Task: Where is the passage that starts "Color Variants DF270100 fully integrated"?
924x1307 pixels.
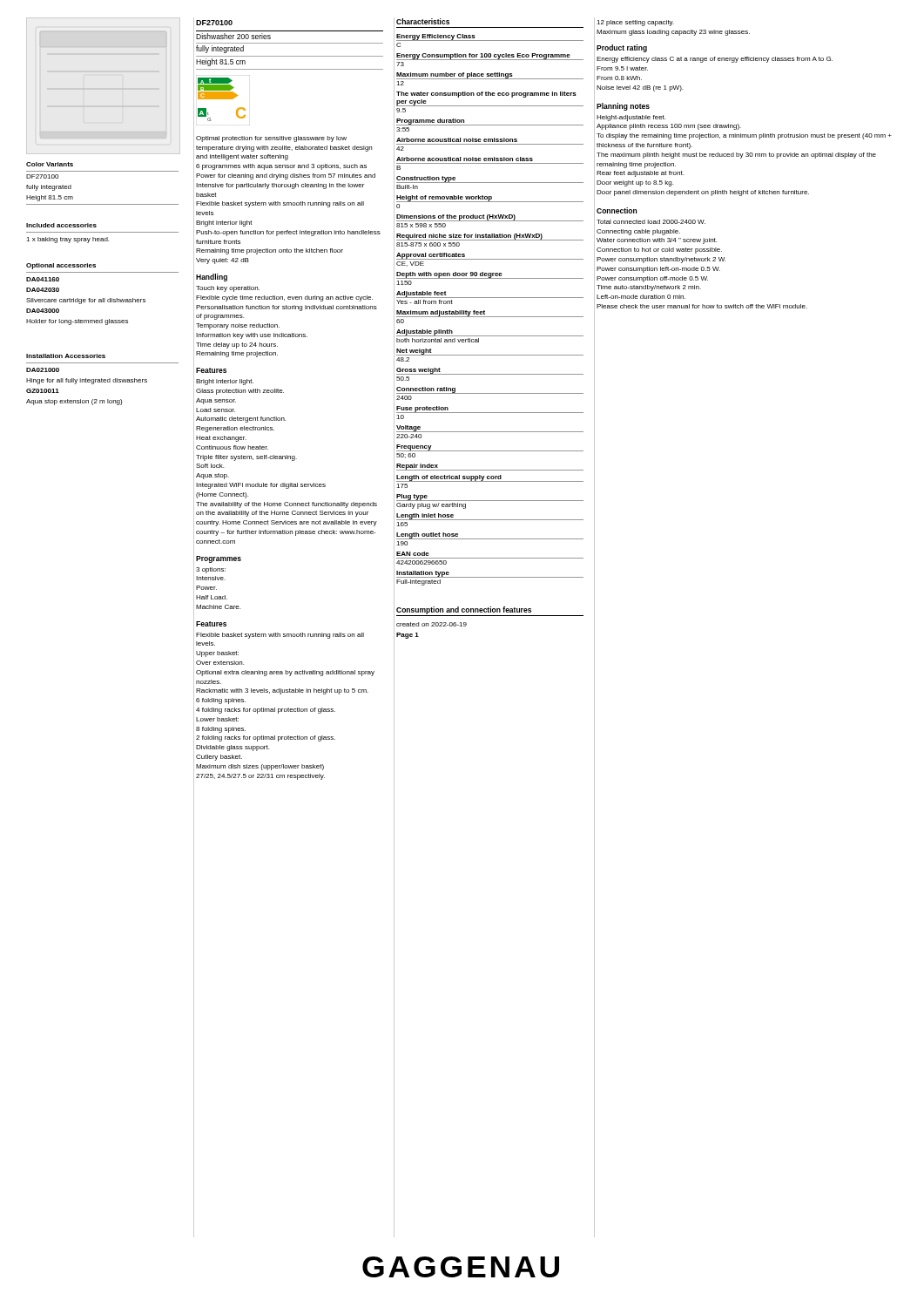Action: [102, 182]
